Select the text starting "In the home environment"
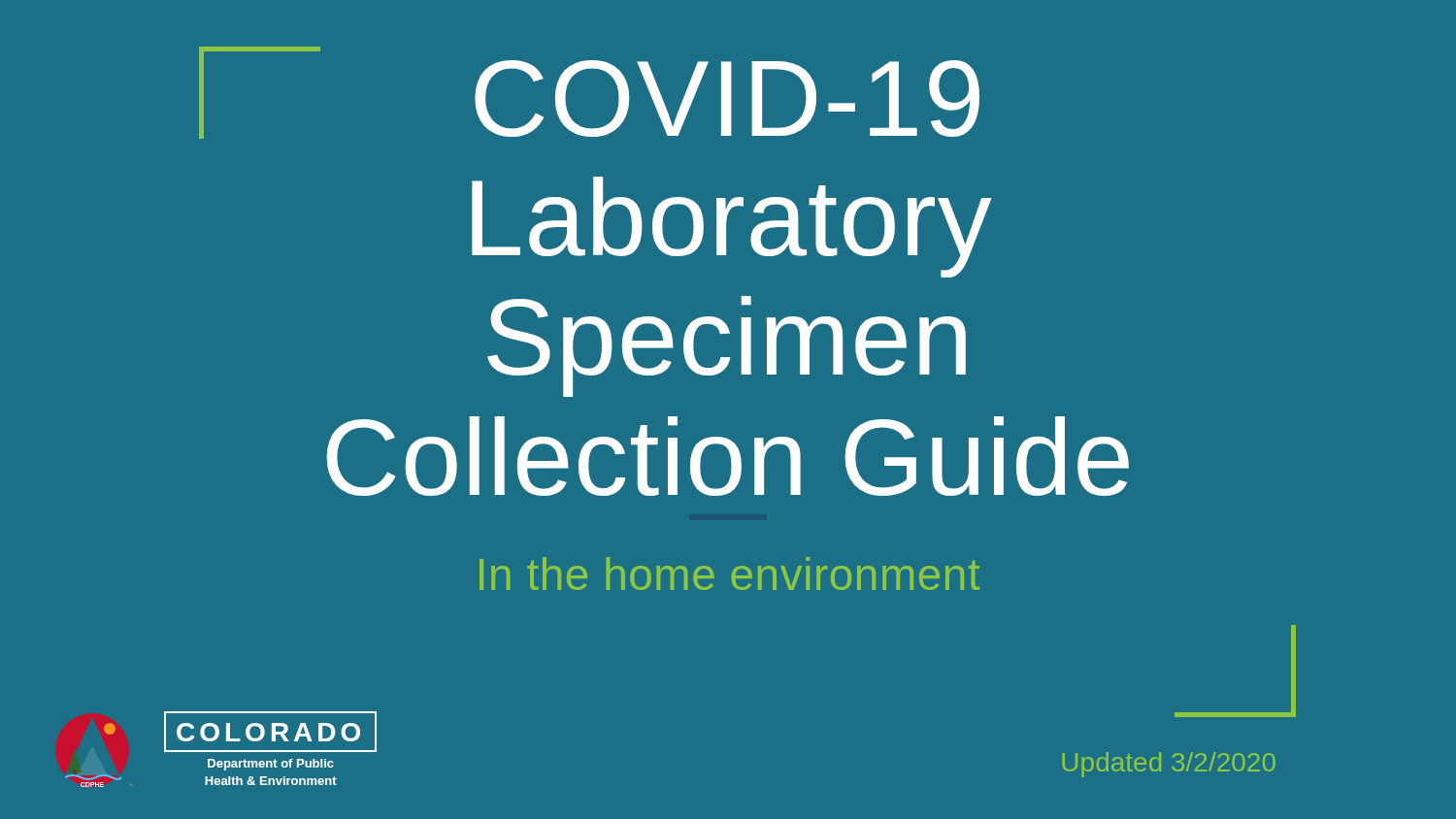Image resolution: width=1456 pixels, height=819 pixels. coord(728,574)
